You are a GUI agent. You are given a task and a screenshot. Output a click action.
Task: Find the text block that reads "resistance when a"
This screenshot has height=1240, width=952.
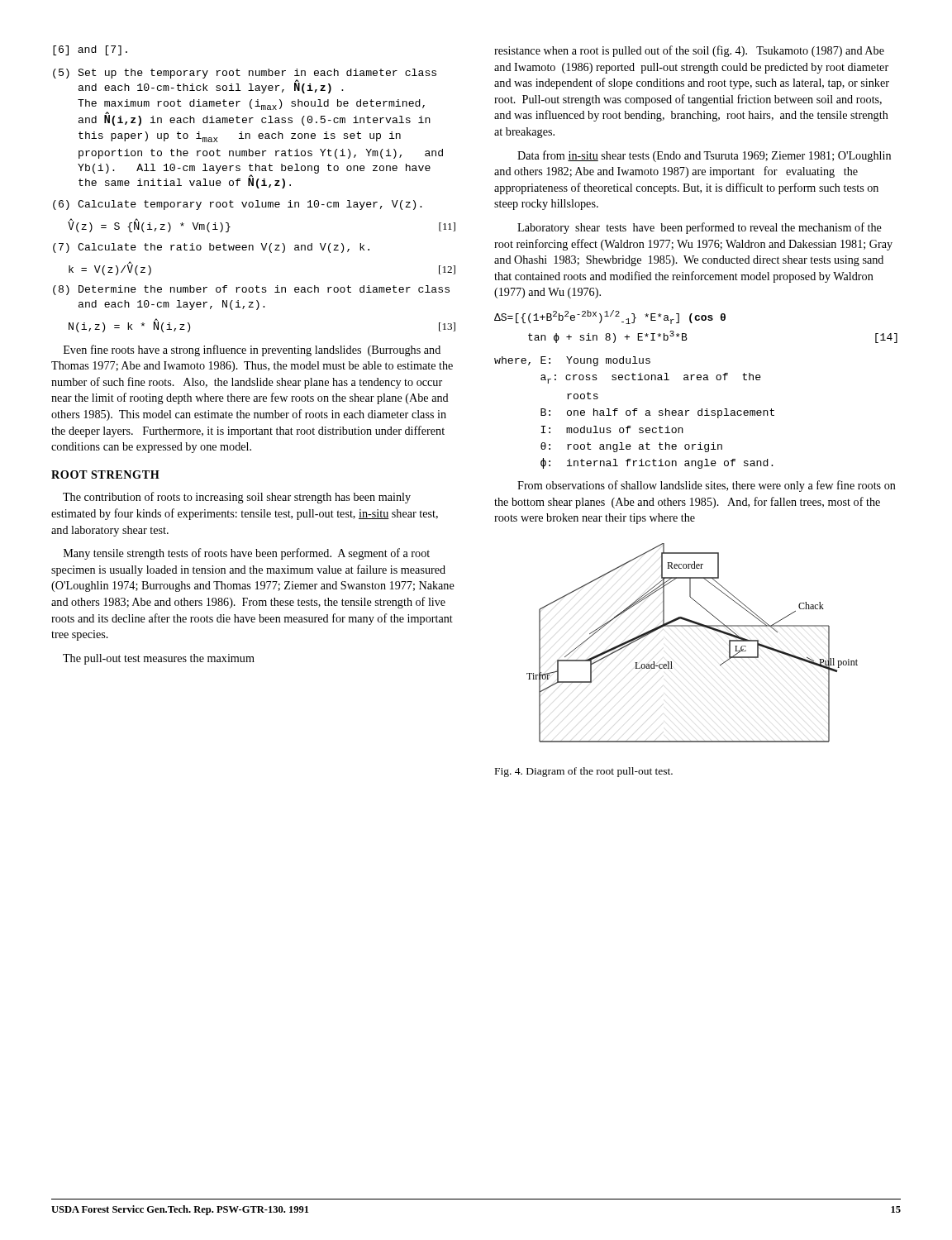[692, 91]
